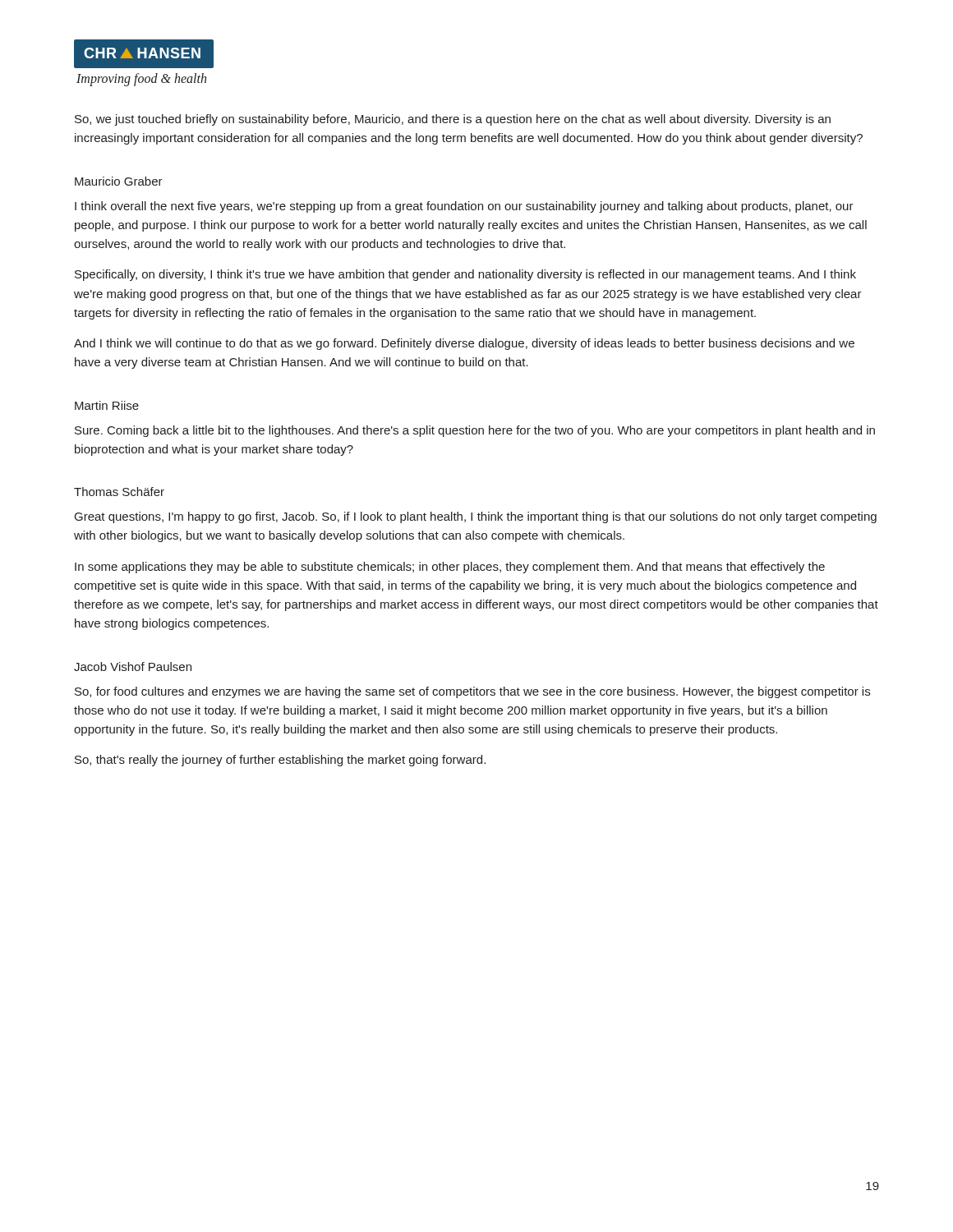The height and width of the screenshot is (1232, 953).
Task: Locate the text block that reads "So, we just touched briefly"
Action: [x=468, y=128]
